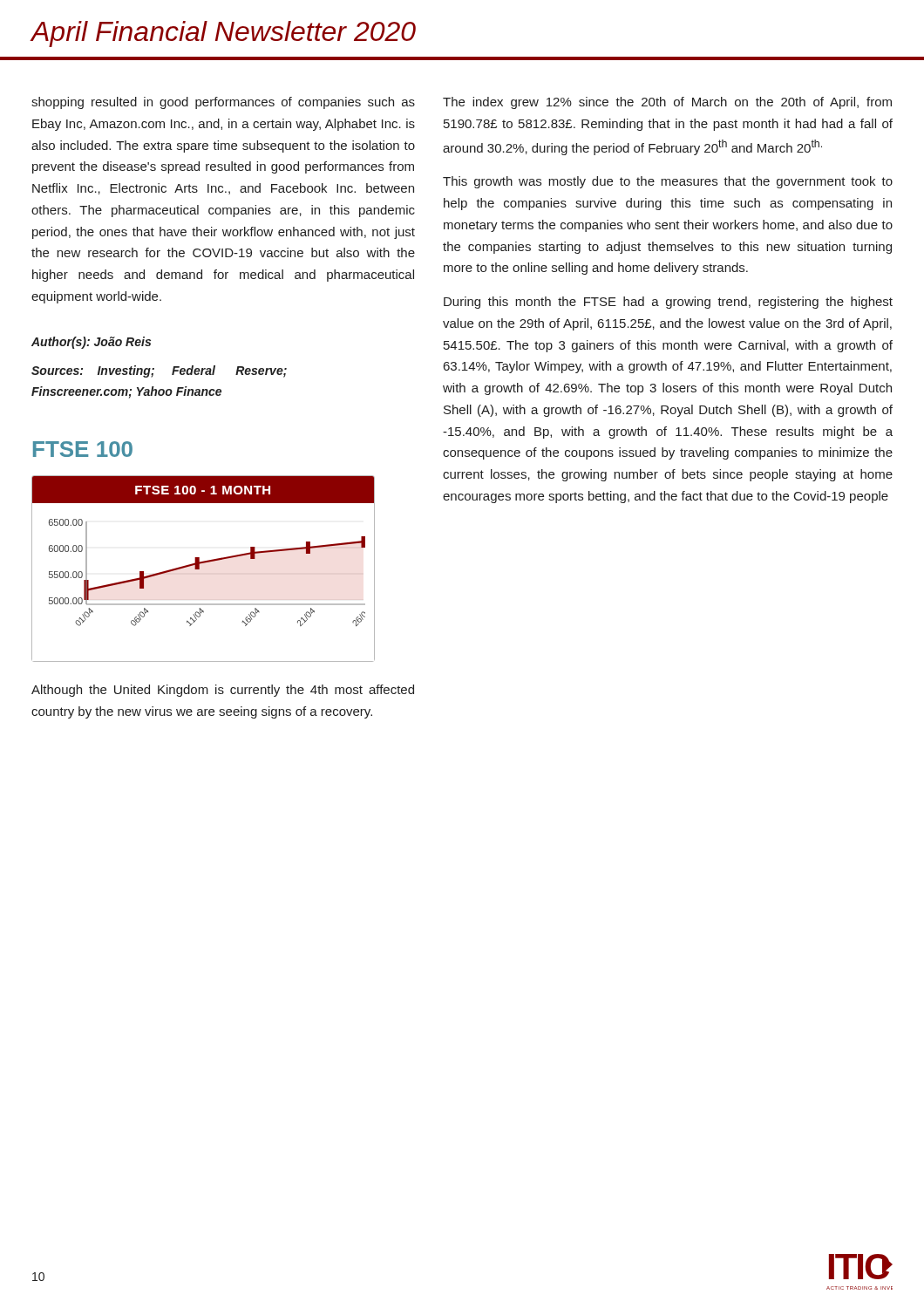Click on the section header that reads "FTSE 100"

[x=82, y=449]
